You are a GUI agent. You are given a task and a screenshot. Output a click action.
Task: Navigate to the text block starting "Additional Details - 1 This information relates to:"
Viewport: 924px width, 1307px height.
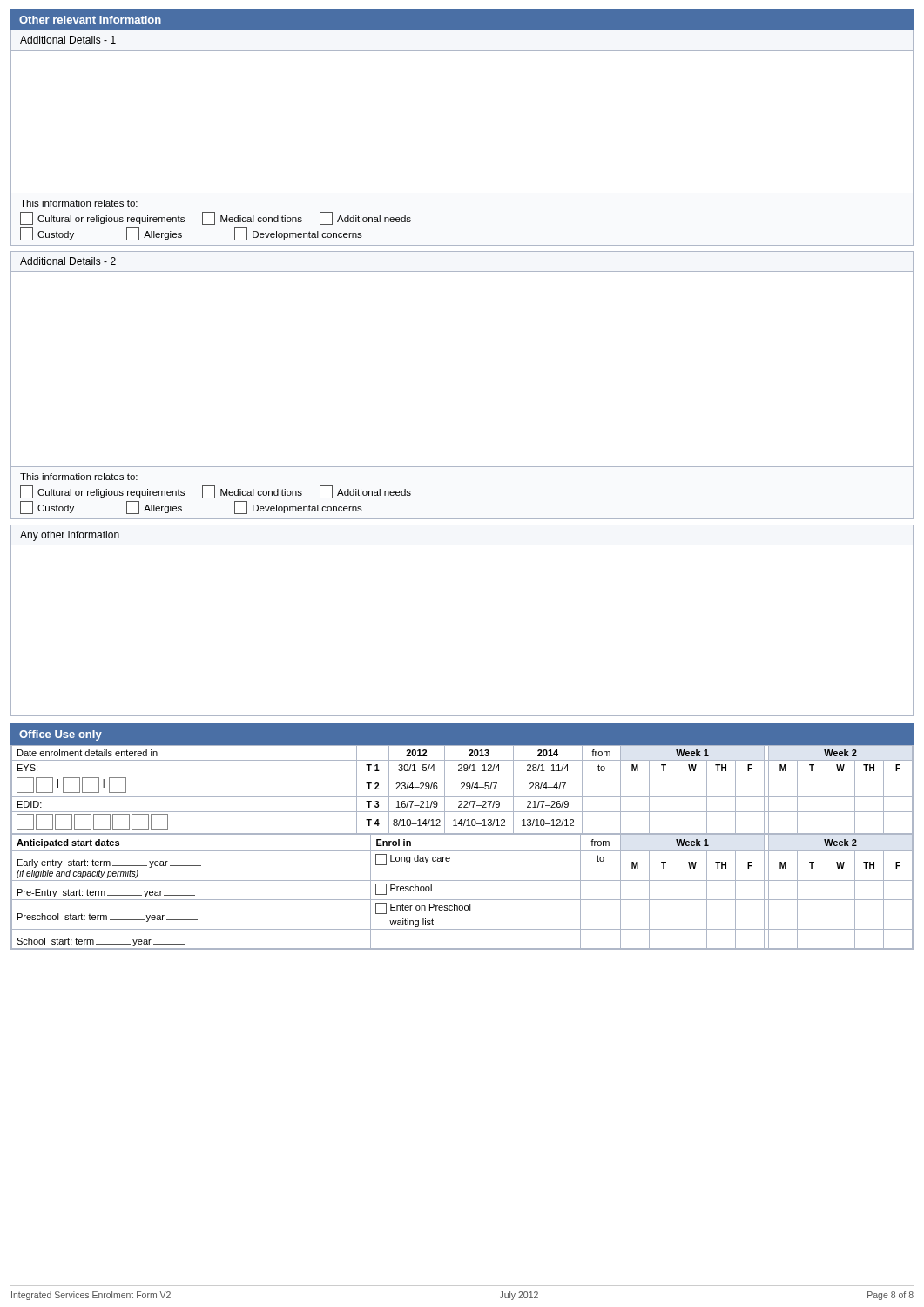pos(68,40)
